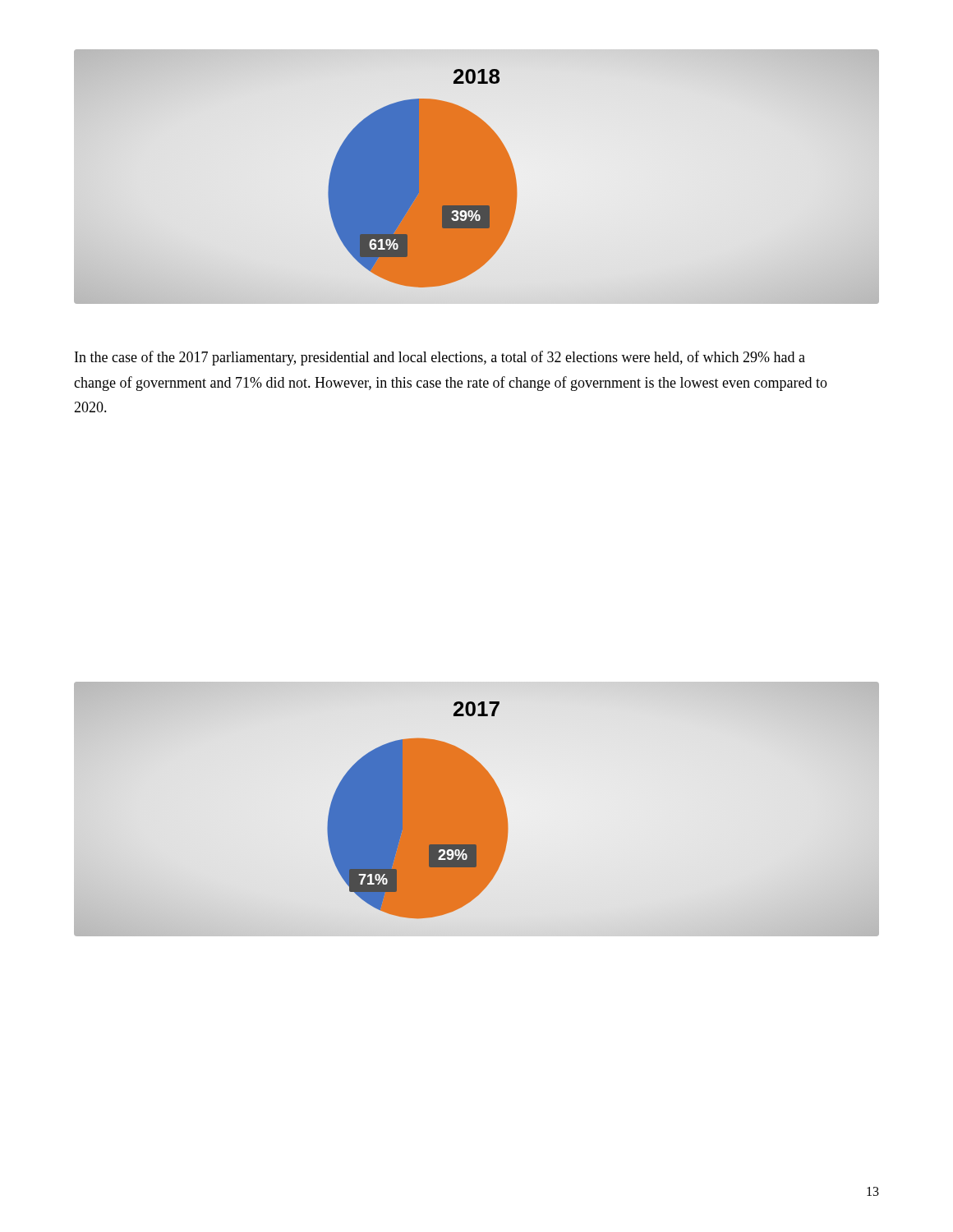Image resolution: width=953 pixels, height=1232 pixels.
Task: Find the text block with the text "In the case of the 2017"
Action: click(451, 382)
